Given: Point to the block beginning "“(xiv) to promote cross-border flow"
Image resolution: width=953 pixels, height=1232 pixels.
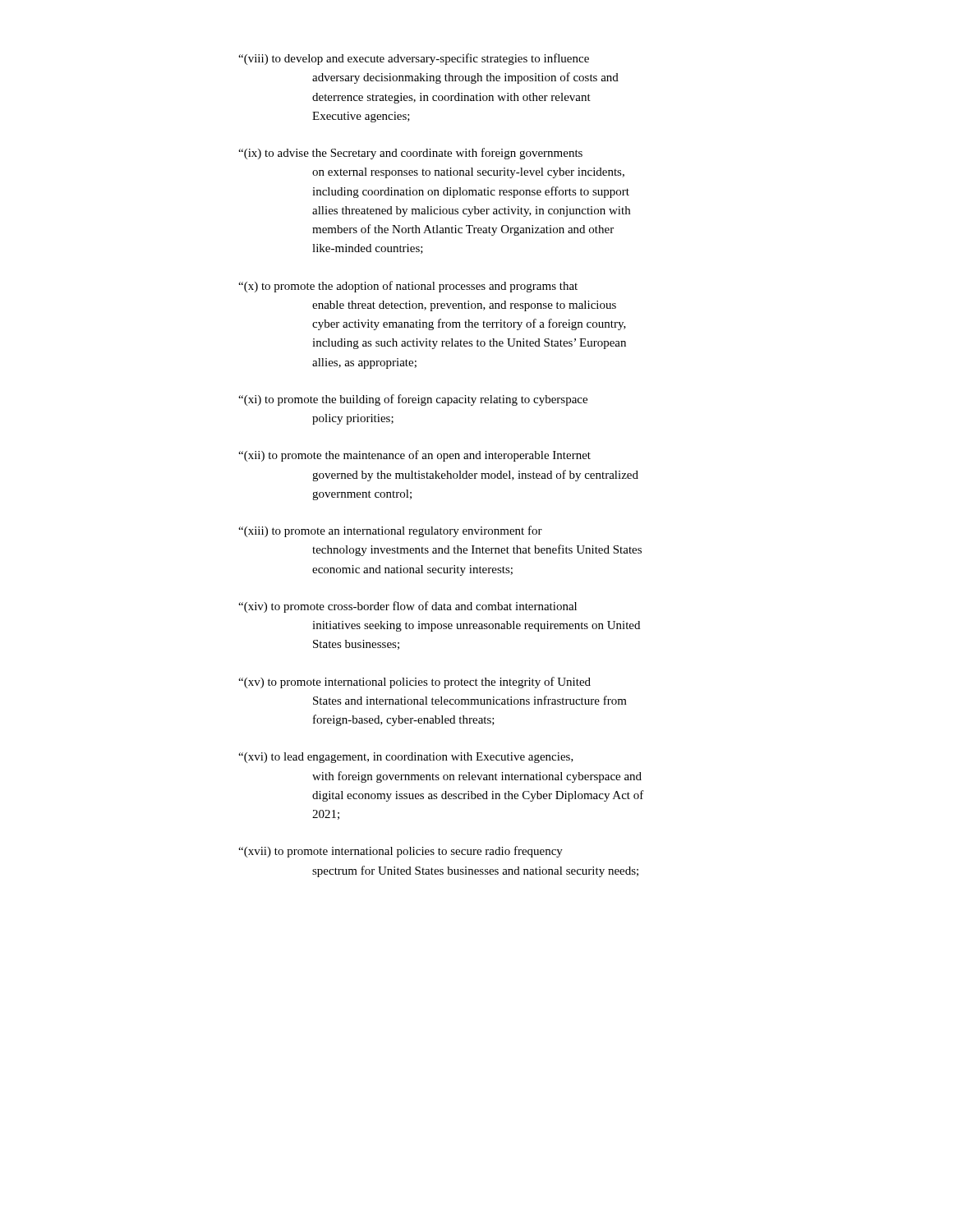Looking at the screenshot, I should click(x=550, y=626).
